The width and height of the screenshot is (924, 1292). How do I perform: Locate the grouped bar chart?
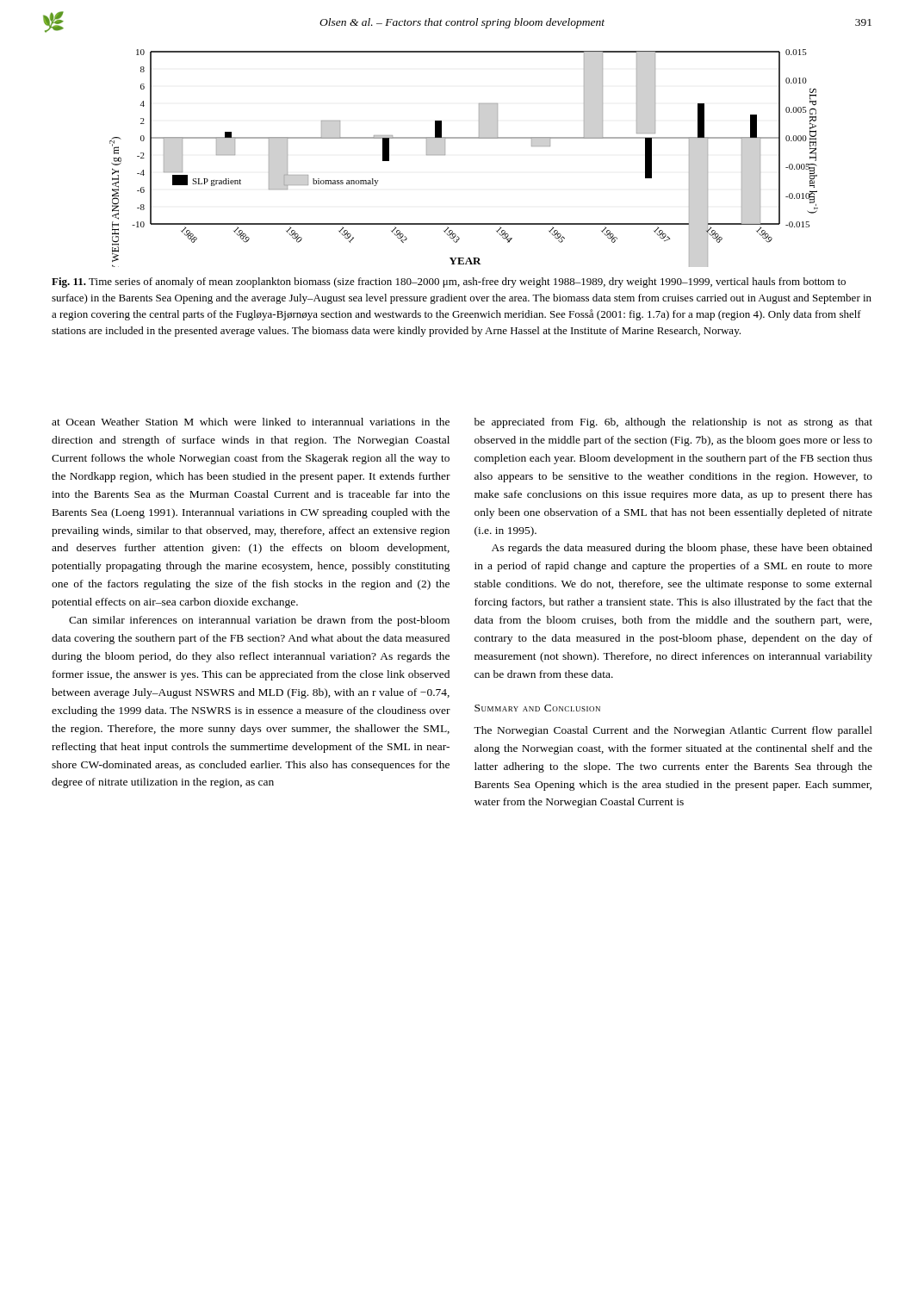(461, 153)
